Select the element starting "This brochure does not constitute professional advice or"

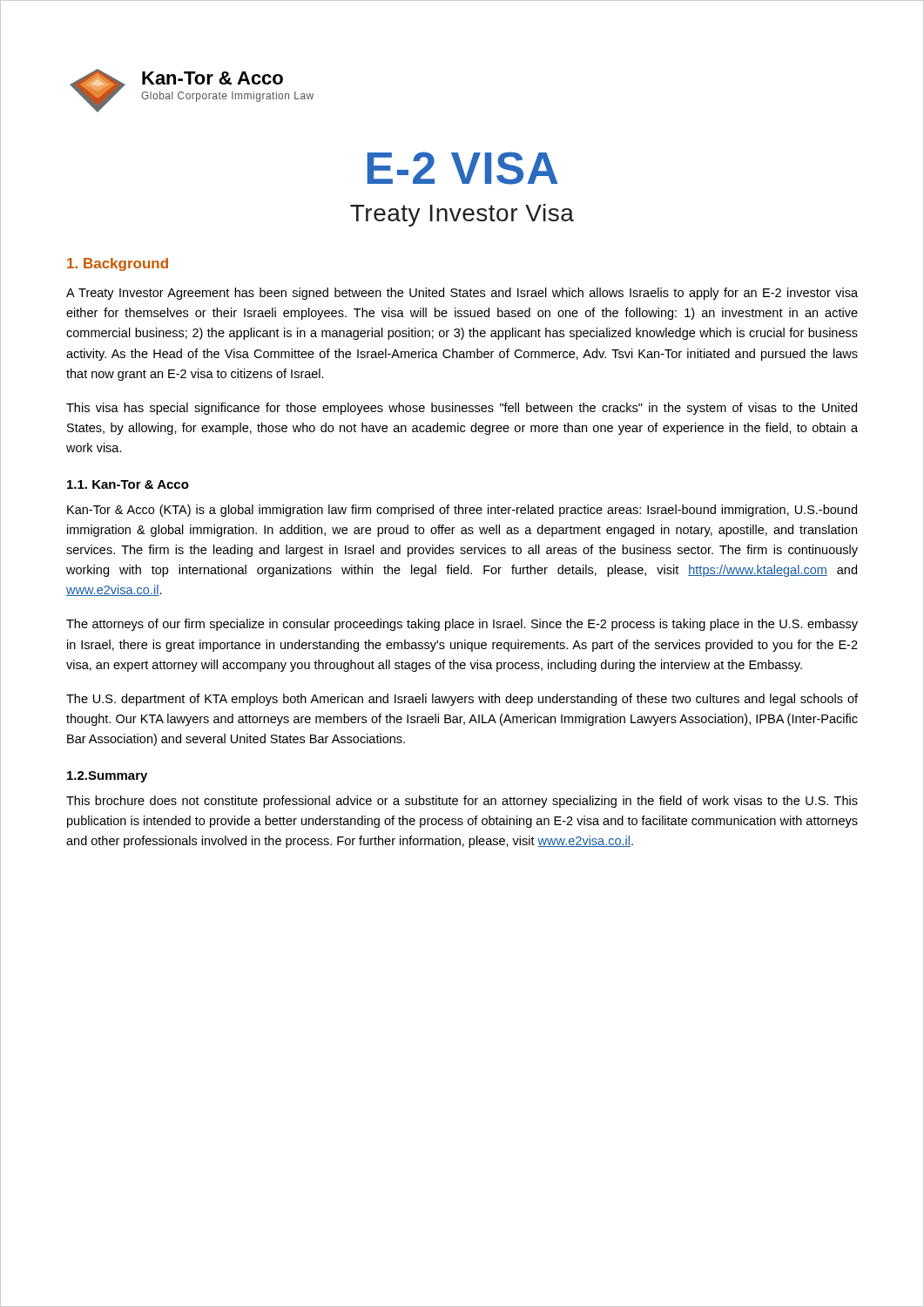[462, 821]
